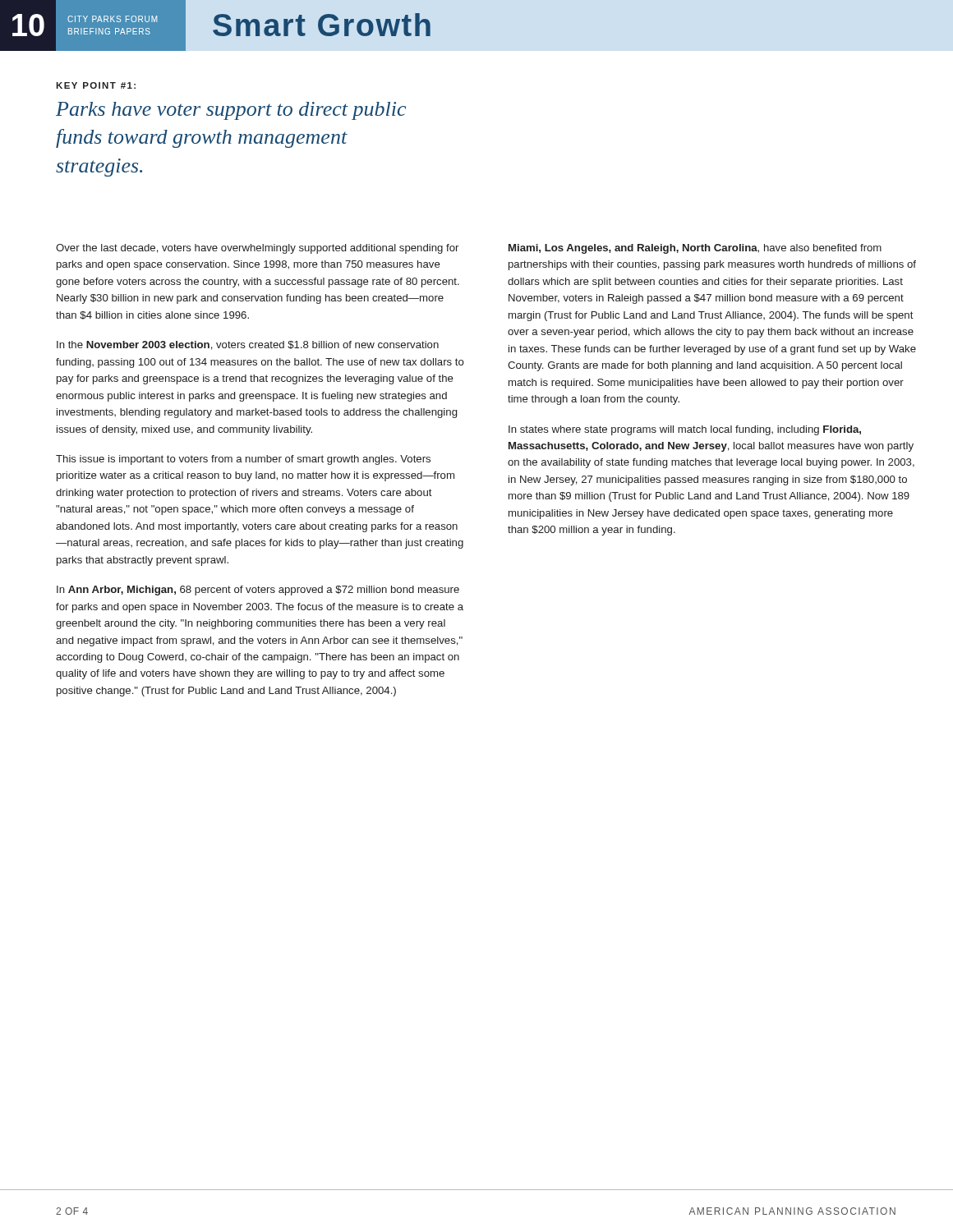The width and height of the screenshot is (953, 1232).
Task: Locate the block of text that opens with "This issue is important"
Action: [260, 510]
